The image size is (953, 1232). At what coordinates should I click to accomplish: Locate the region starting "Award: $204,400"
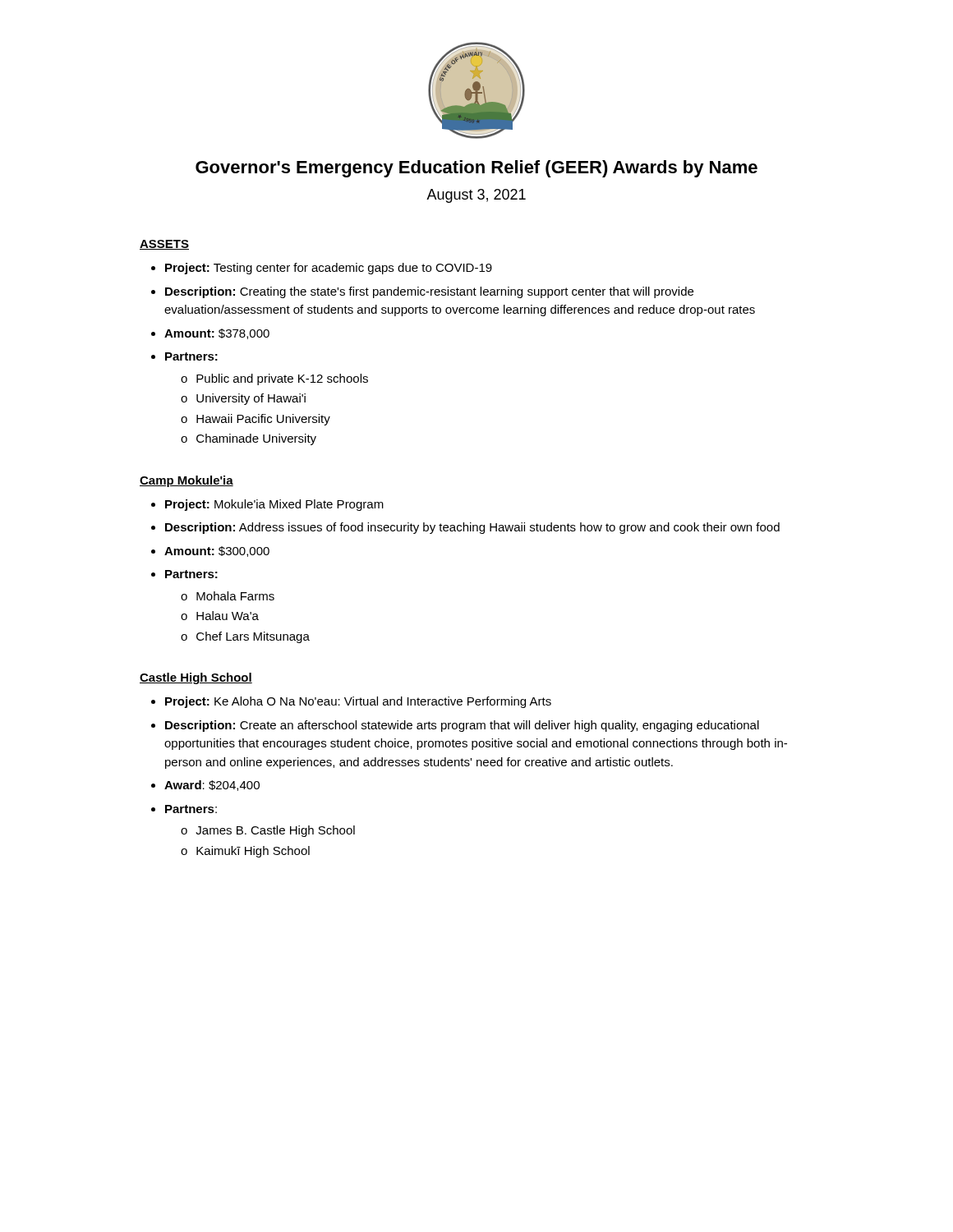click(x=205, y=786)
